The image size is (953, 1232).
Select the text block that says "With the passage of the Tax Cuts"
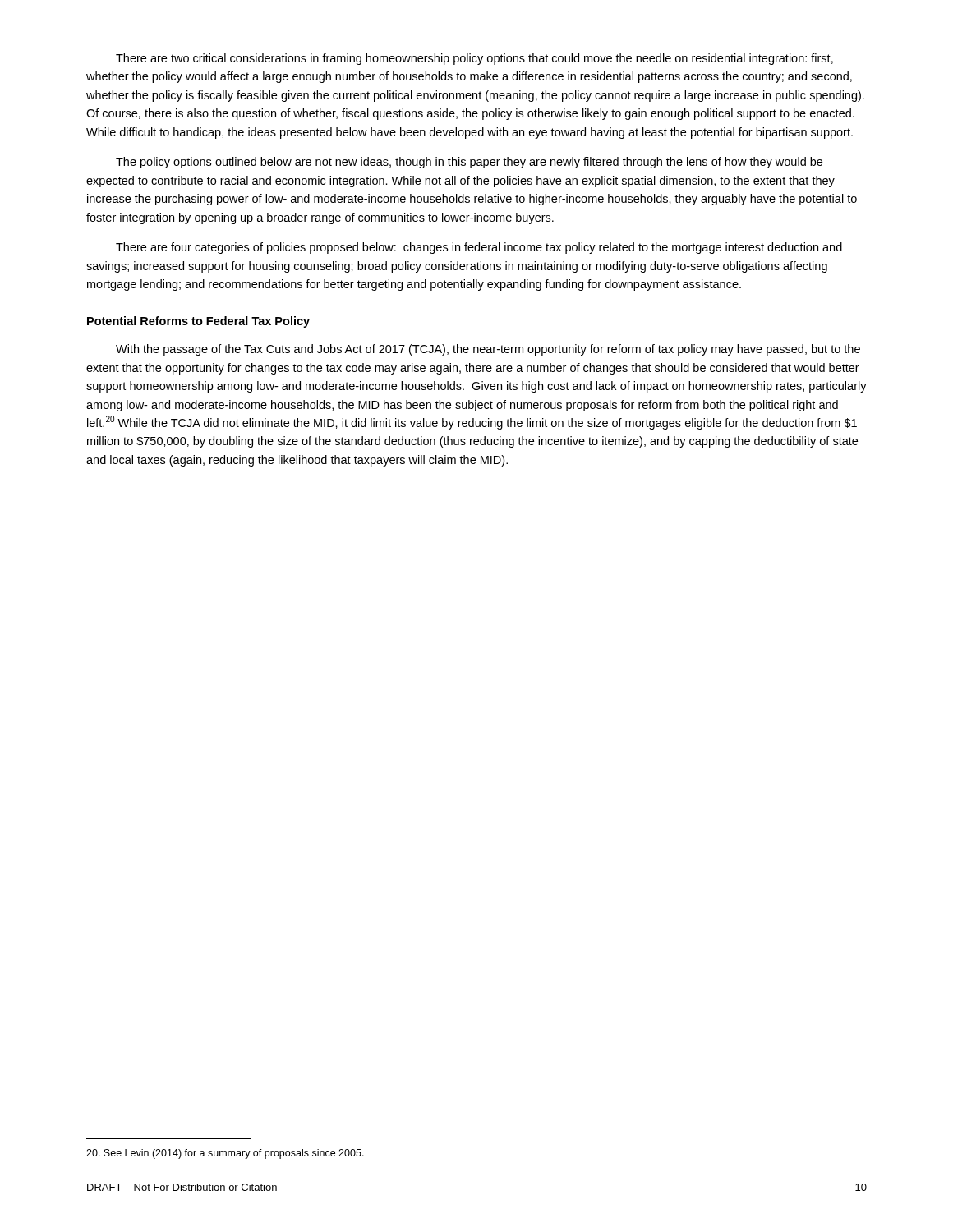476,405
